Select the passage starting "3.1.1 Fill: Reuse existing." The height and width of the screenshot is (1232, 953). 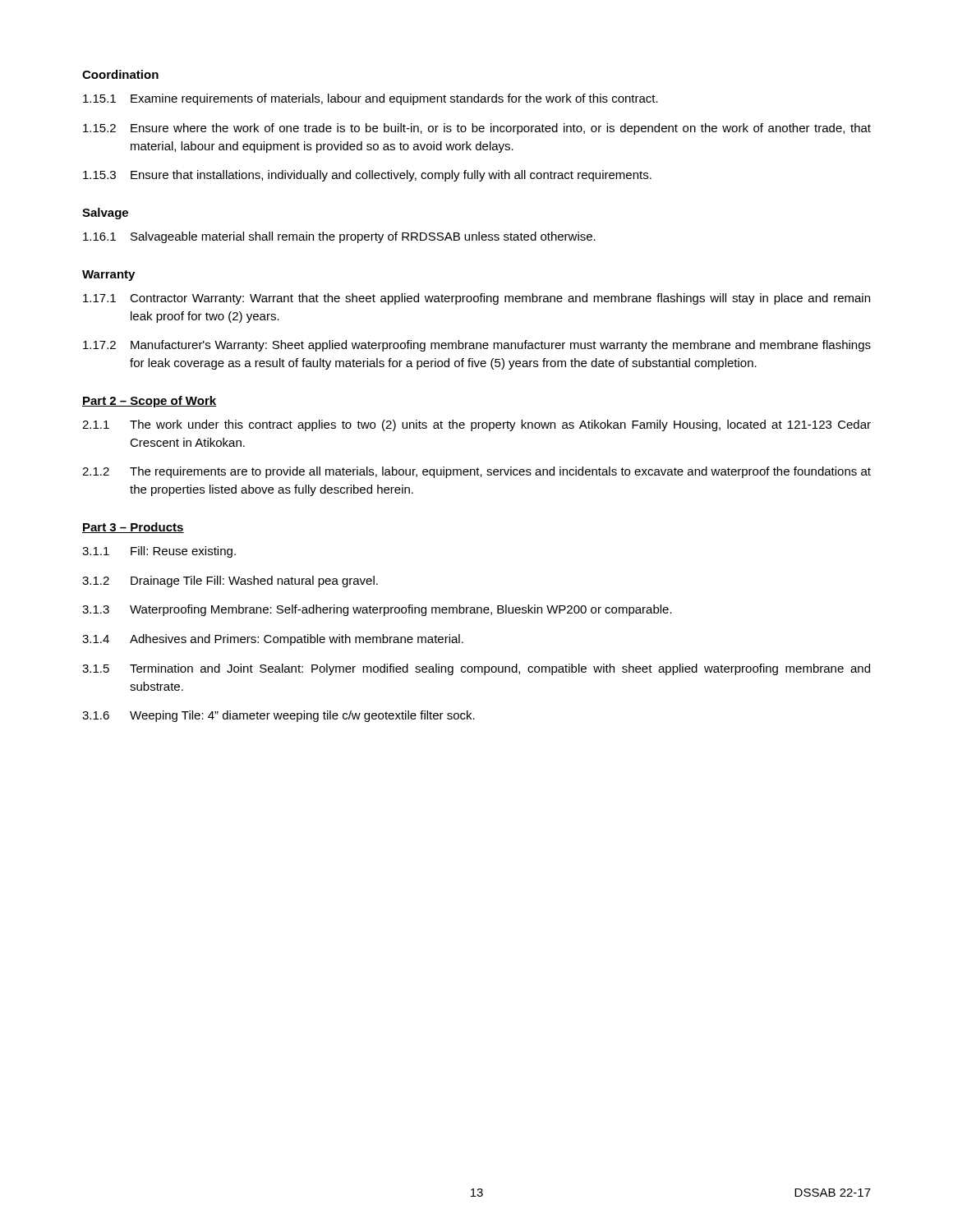159,552
